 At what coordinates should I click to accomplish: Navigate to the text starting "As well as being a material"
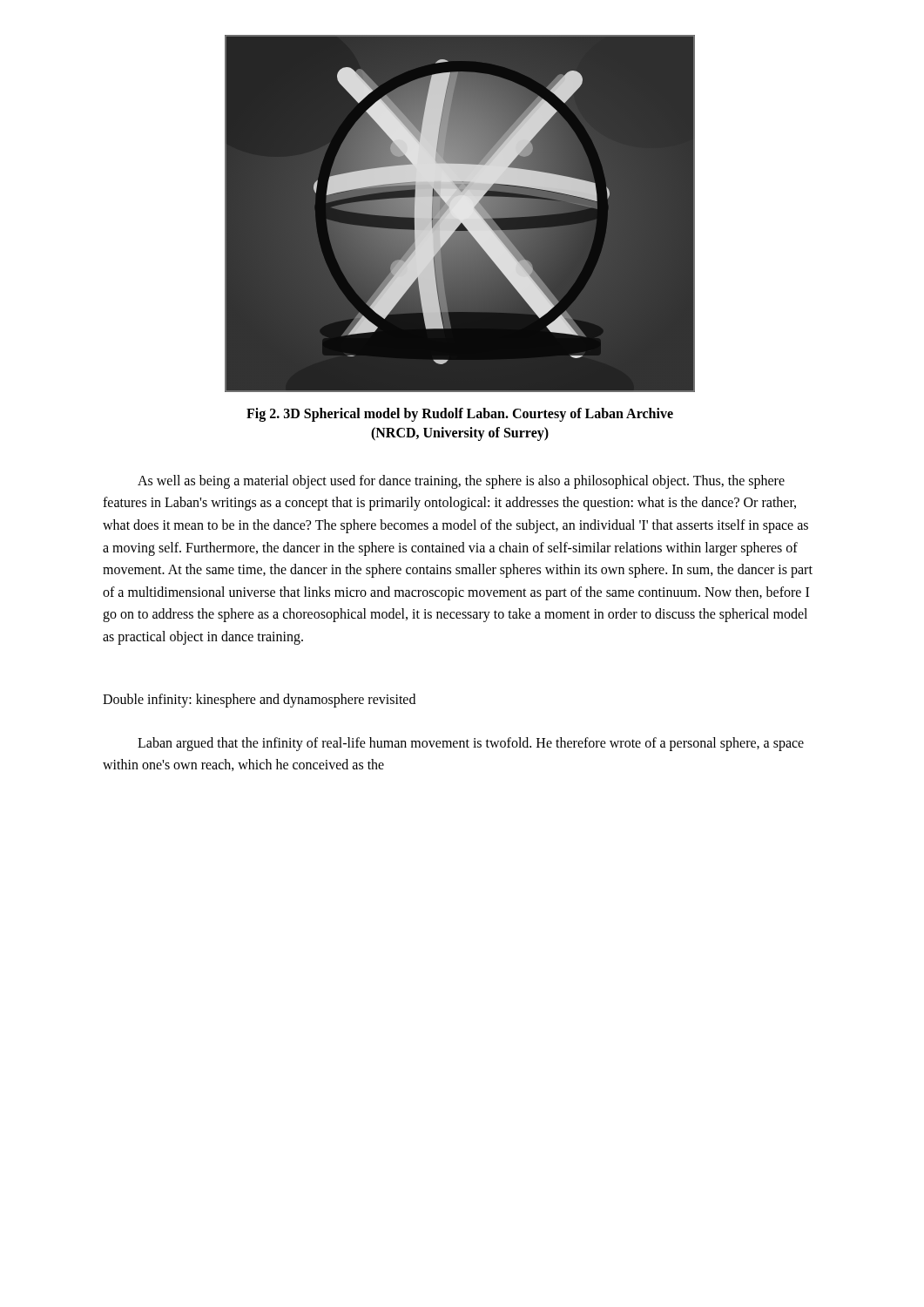click(460, 559)
